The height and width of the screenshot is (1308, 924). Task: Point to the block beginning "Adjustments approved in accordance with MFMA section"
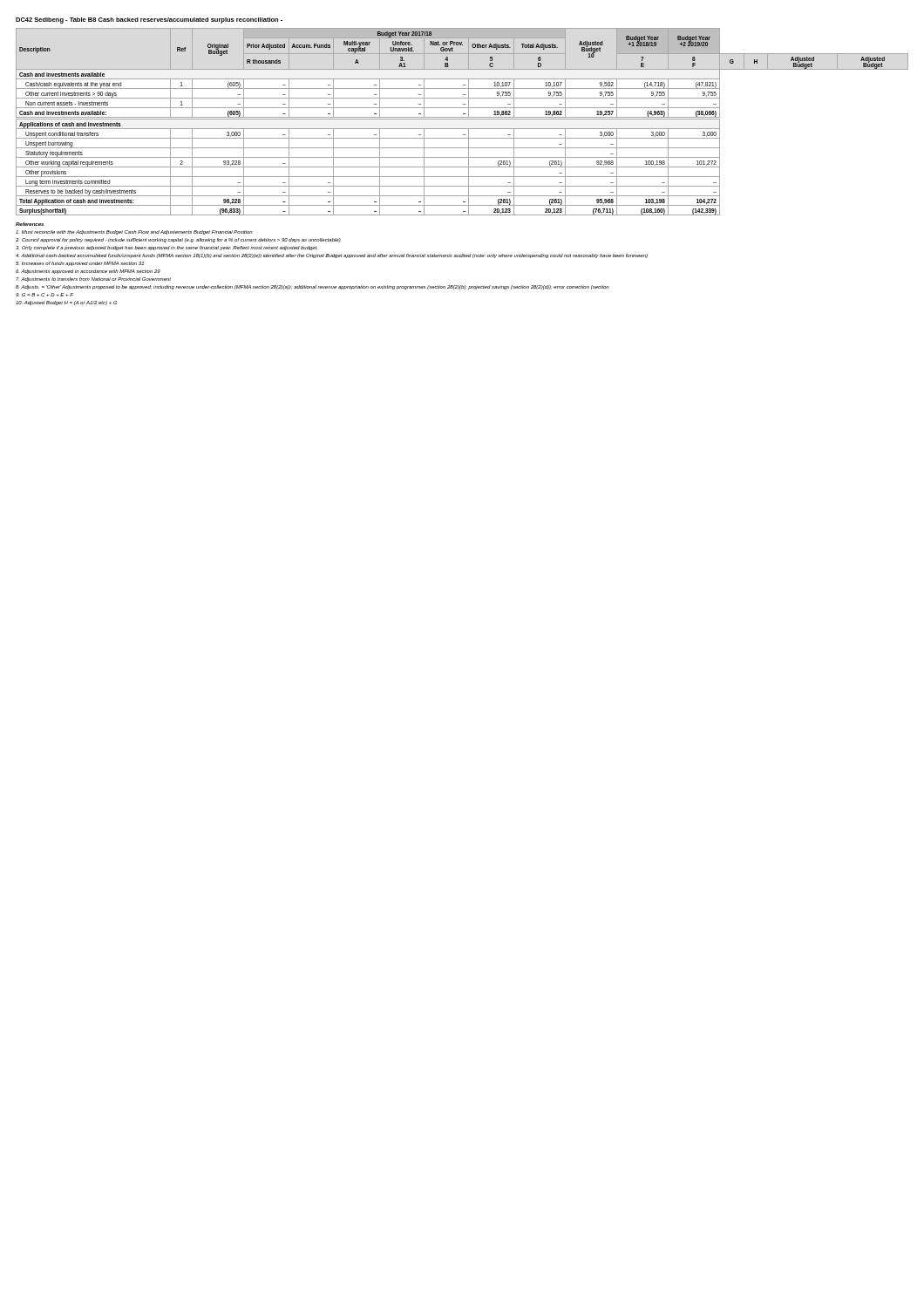88,271
